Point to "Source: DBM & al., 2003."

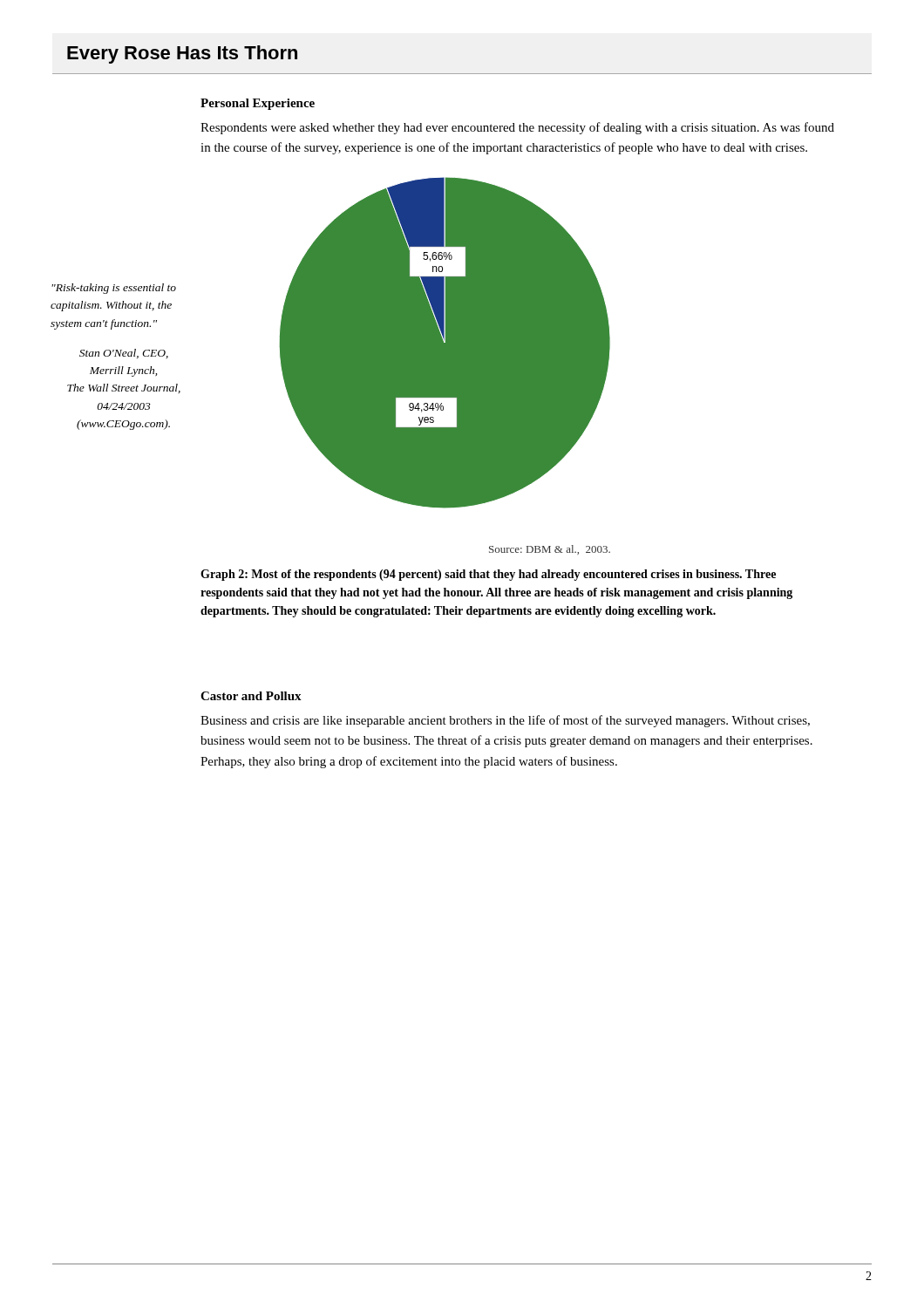coord(550,549)
